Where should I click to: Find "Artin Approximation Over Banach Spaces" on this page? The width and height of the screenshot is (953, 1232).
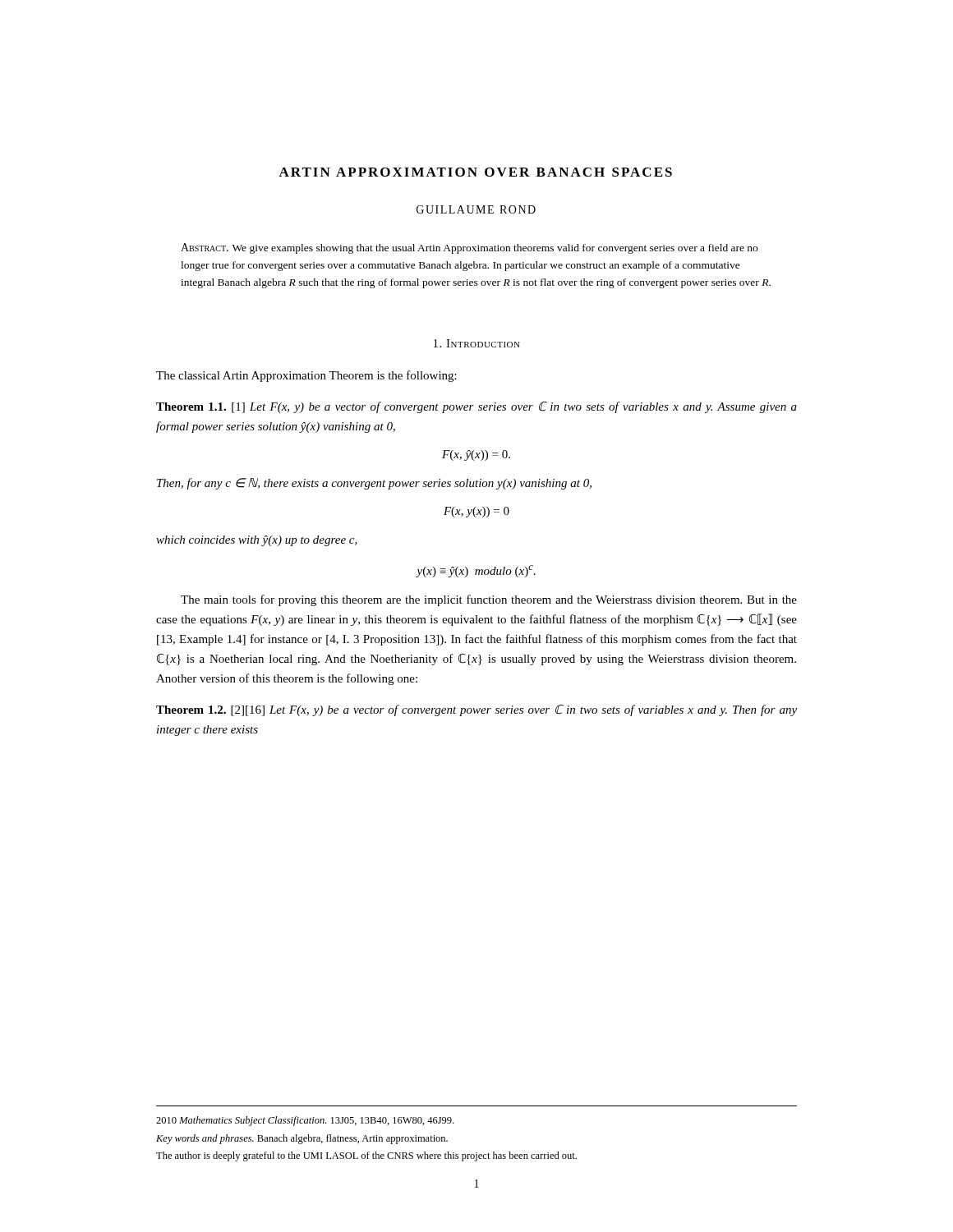476,172
